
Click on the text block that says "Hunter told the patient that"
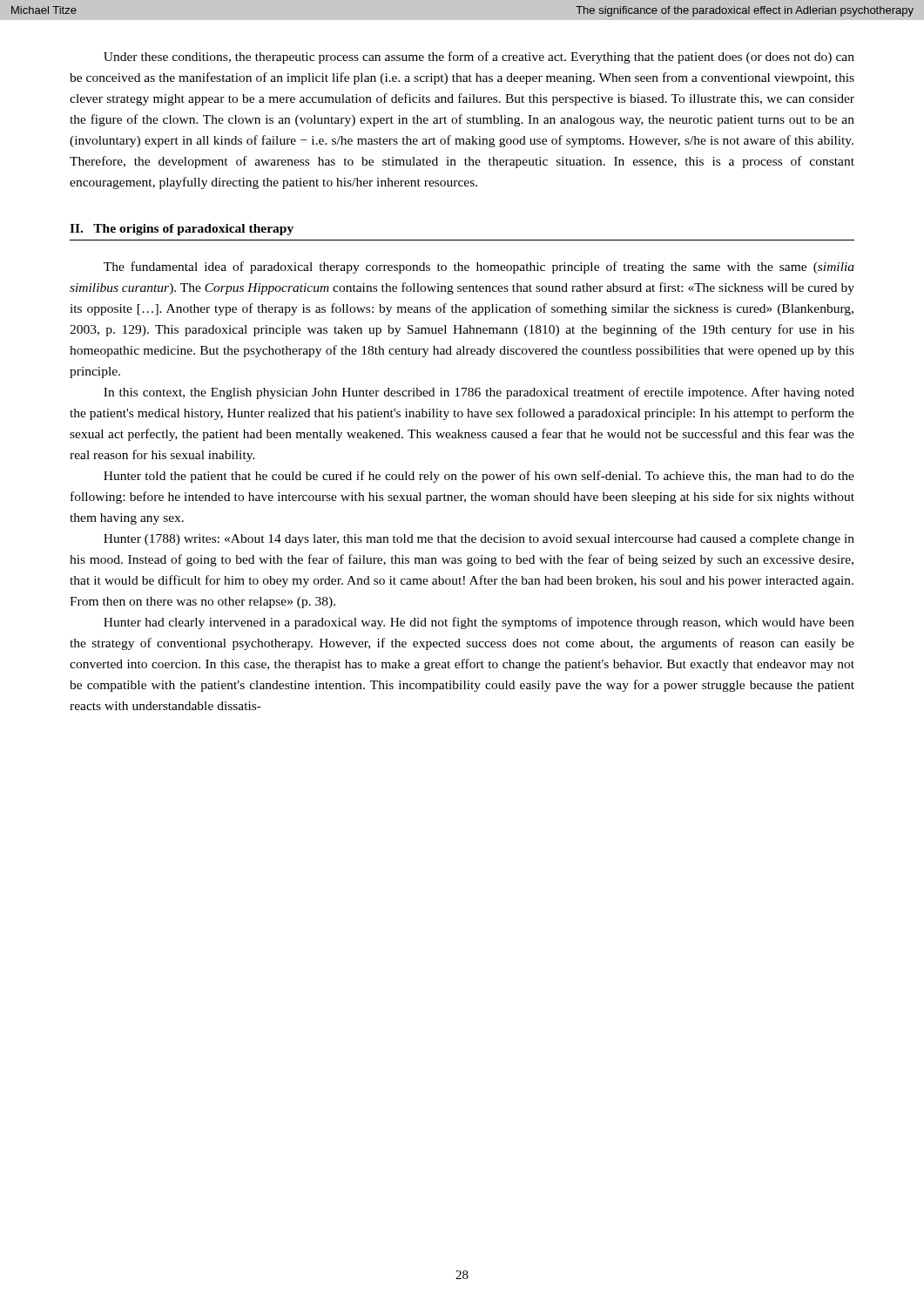[x=462, y=497]
